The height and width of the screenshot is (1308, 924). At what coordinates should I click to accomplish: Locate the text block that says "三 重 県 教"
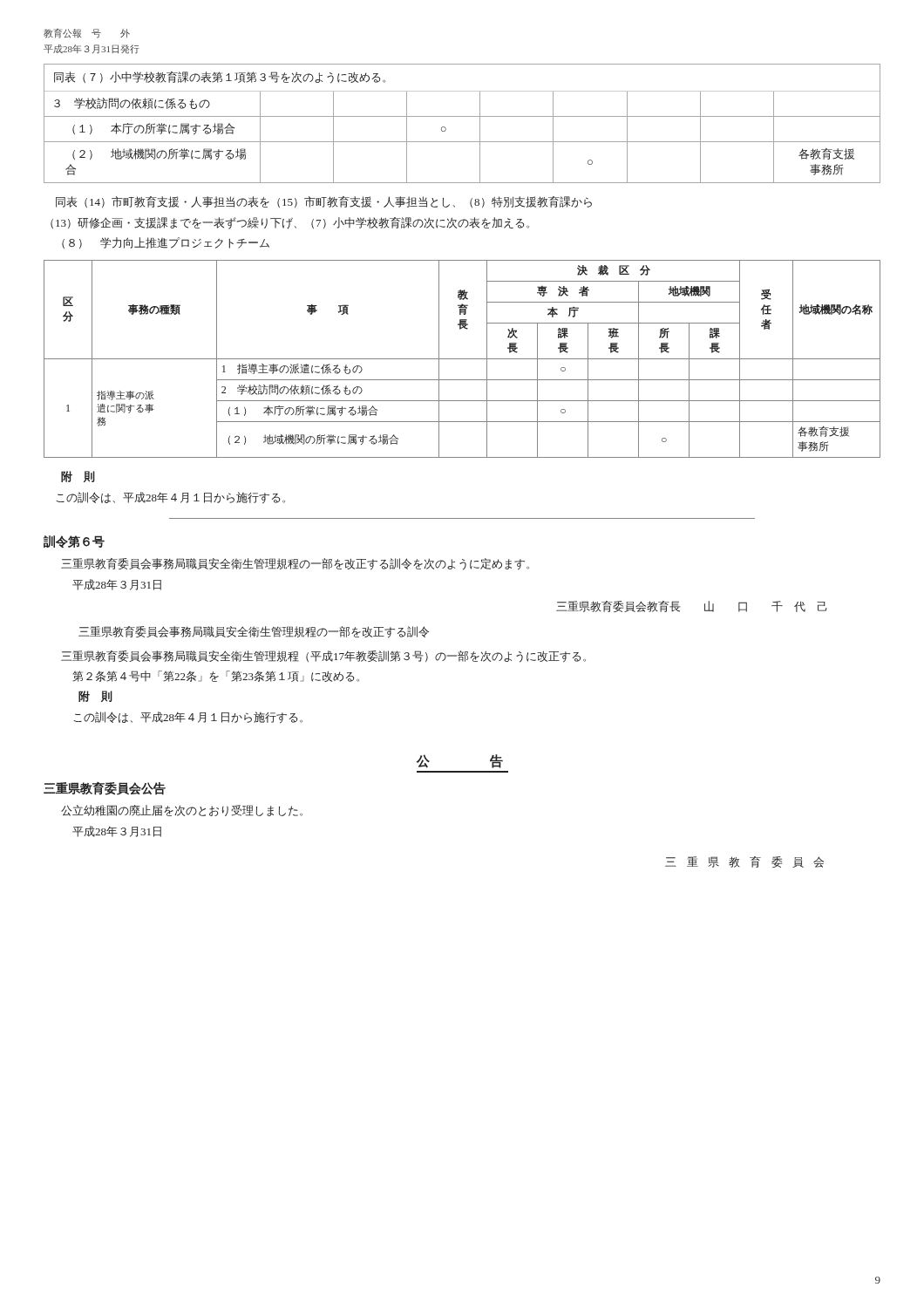[747, 862]
